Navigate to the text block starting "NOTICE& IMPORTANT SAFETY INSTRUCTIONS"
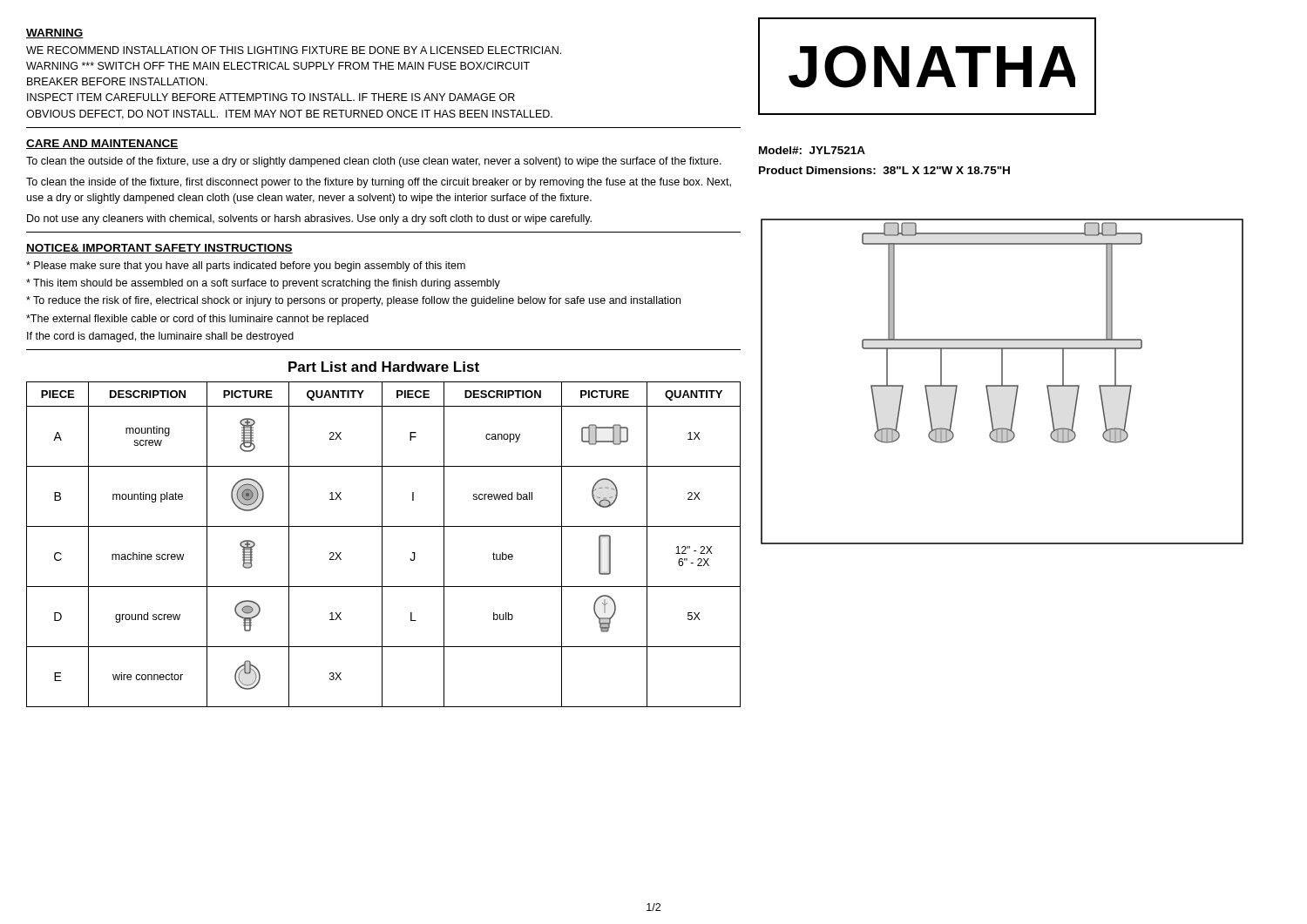Viewport: 1307px width, 924px height. coord(159,248)
